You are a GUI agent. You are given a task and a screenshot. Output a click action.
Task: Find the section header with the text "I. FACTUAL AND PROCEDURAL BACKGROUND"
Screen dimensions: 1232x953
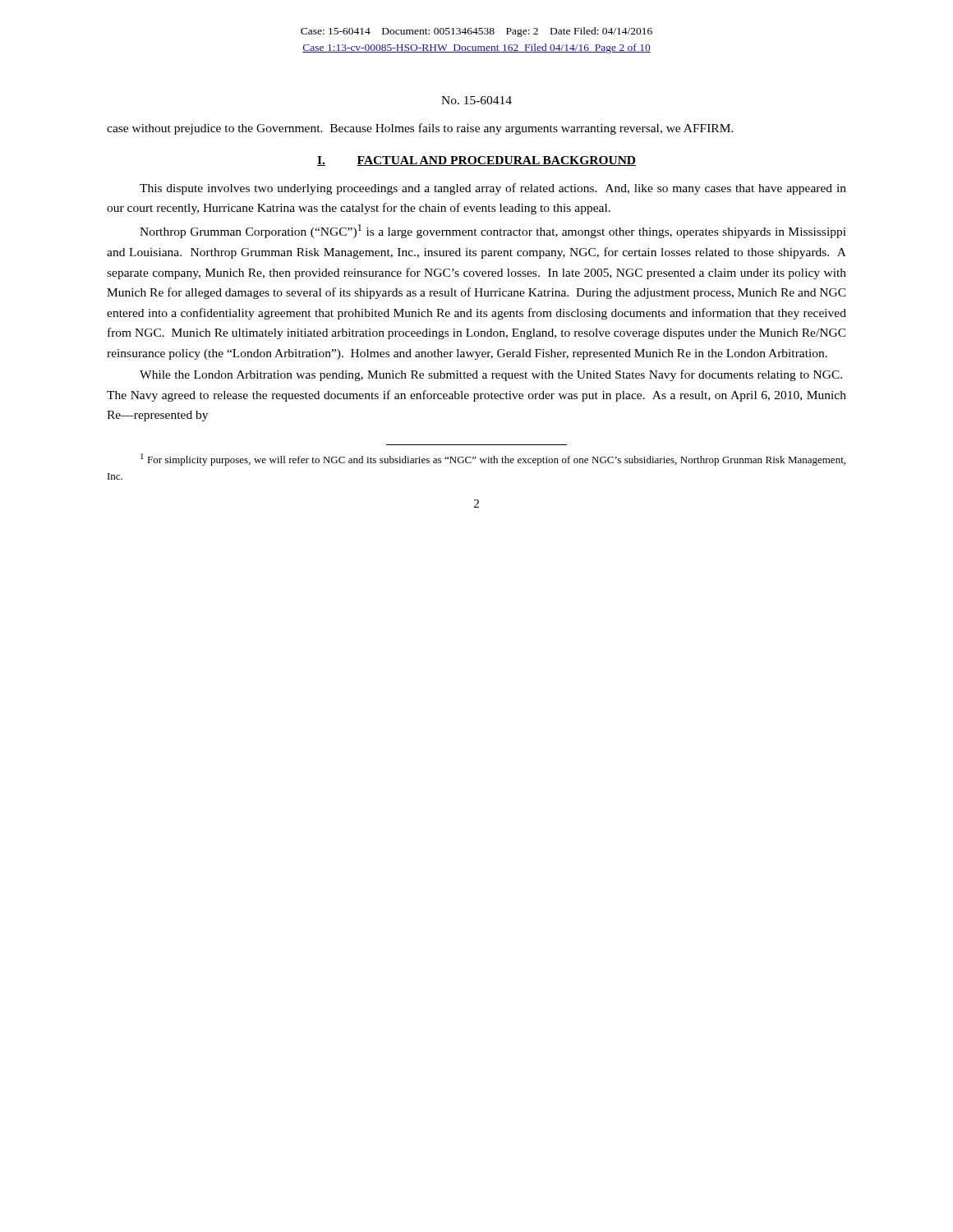click(x=476, y=159)
